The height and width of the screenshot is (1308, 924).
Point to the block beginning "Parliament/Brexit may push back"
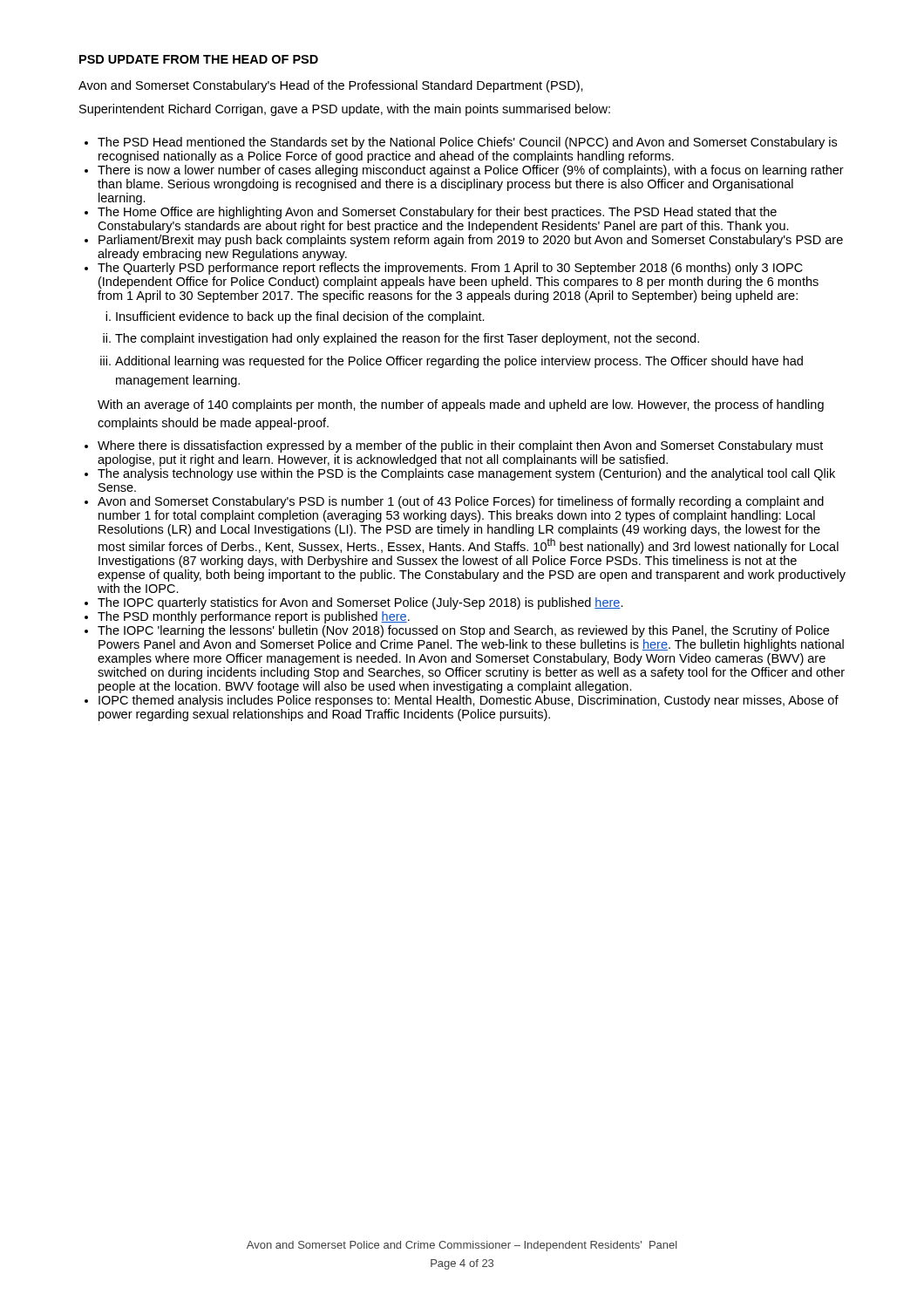(x=472, y=246)
